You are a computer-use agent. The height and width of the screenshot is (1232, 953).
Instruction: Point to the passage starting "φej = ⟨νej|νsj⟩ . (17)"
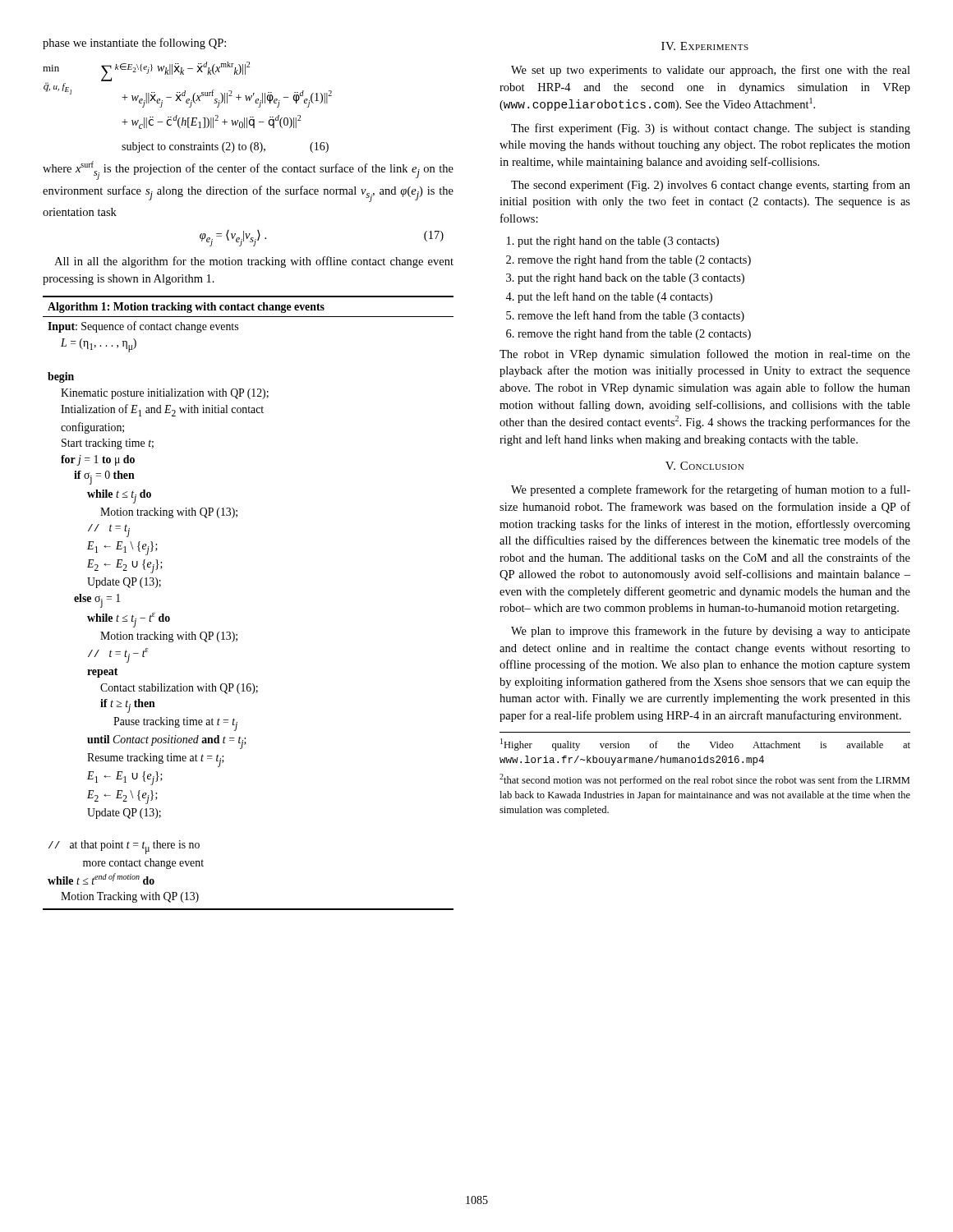248,238
